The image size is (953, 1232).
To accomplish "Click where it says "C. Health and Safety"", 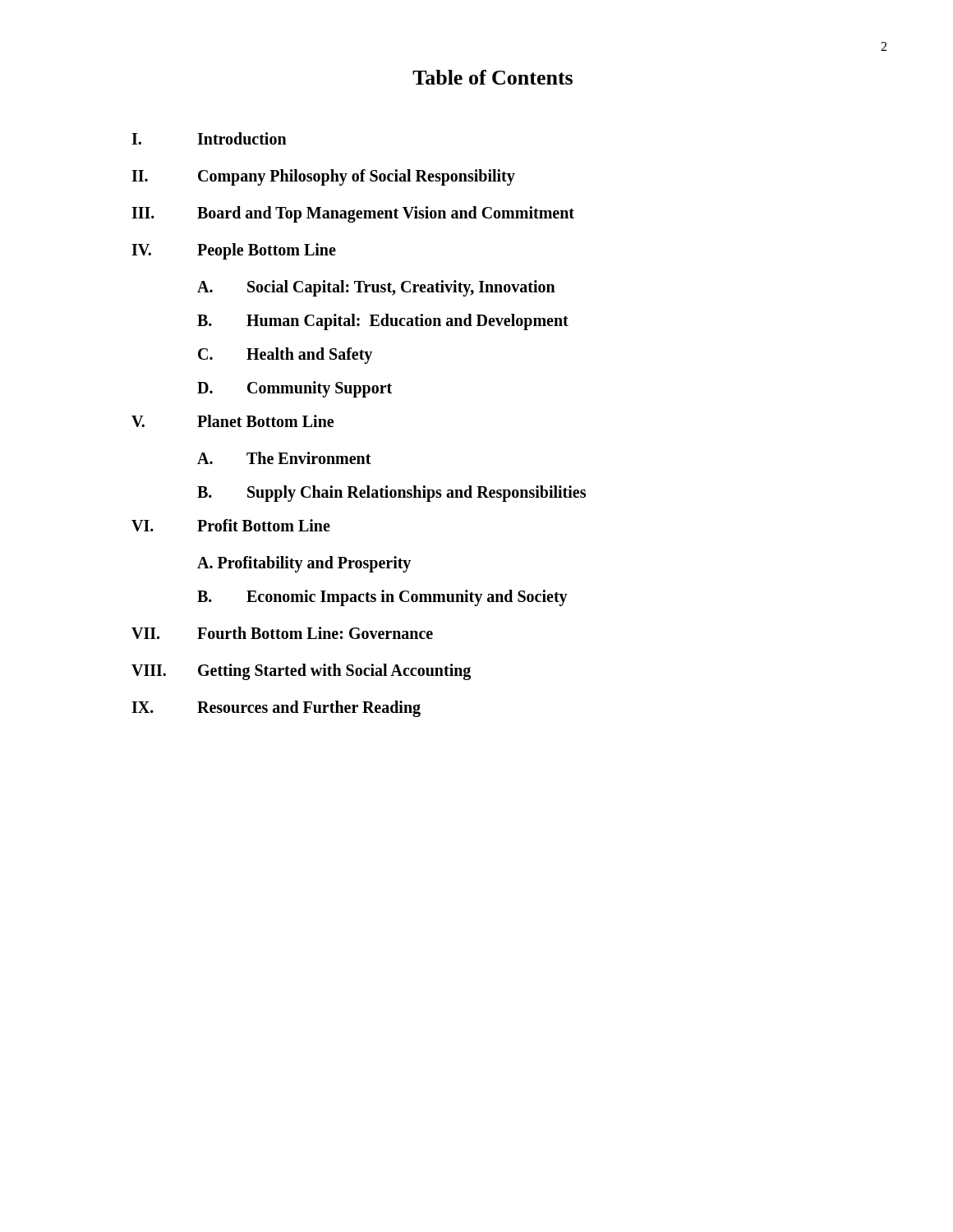I will tap(285, 354).
